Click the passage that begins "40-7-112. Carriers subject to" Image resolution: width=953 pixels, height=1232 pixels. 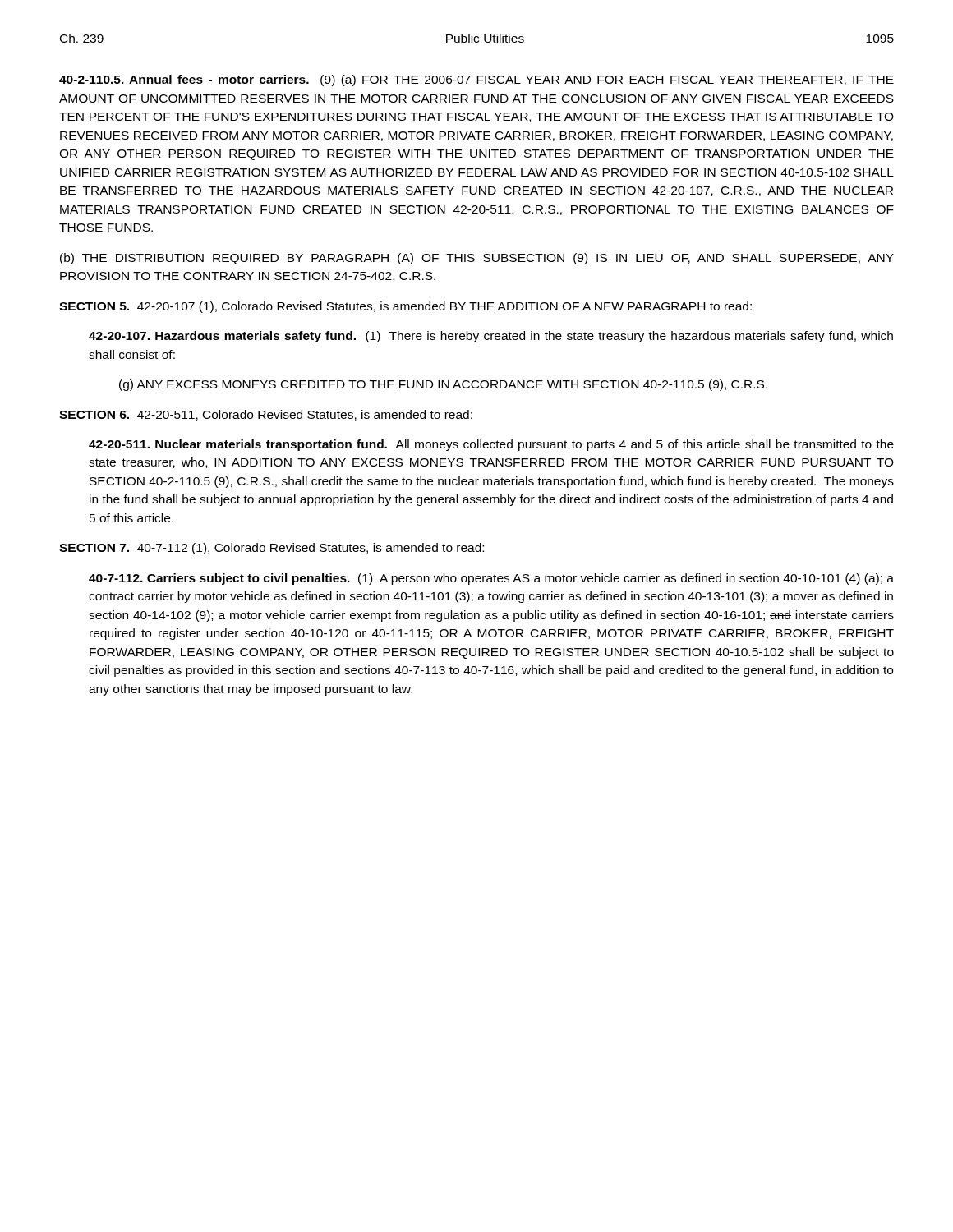(491, 633)
